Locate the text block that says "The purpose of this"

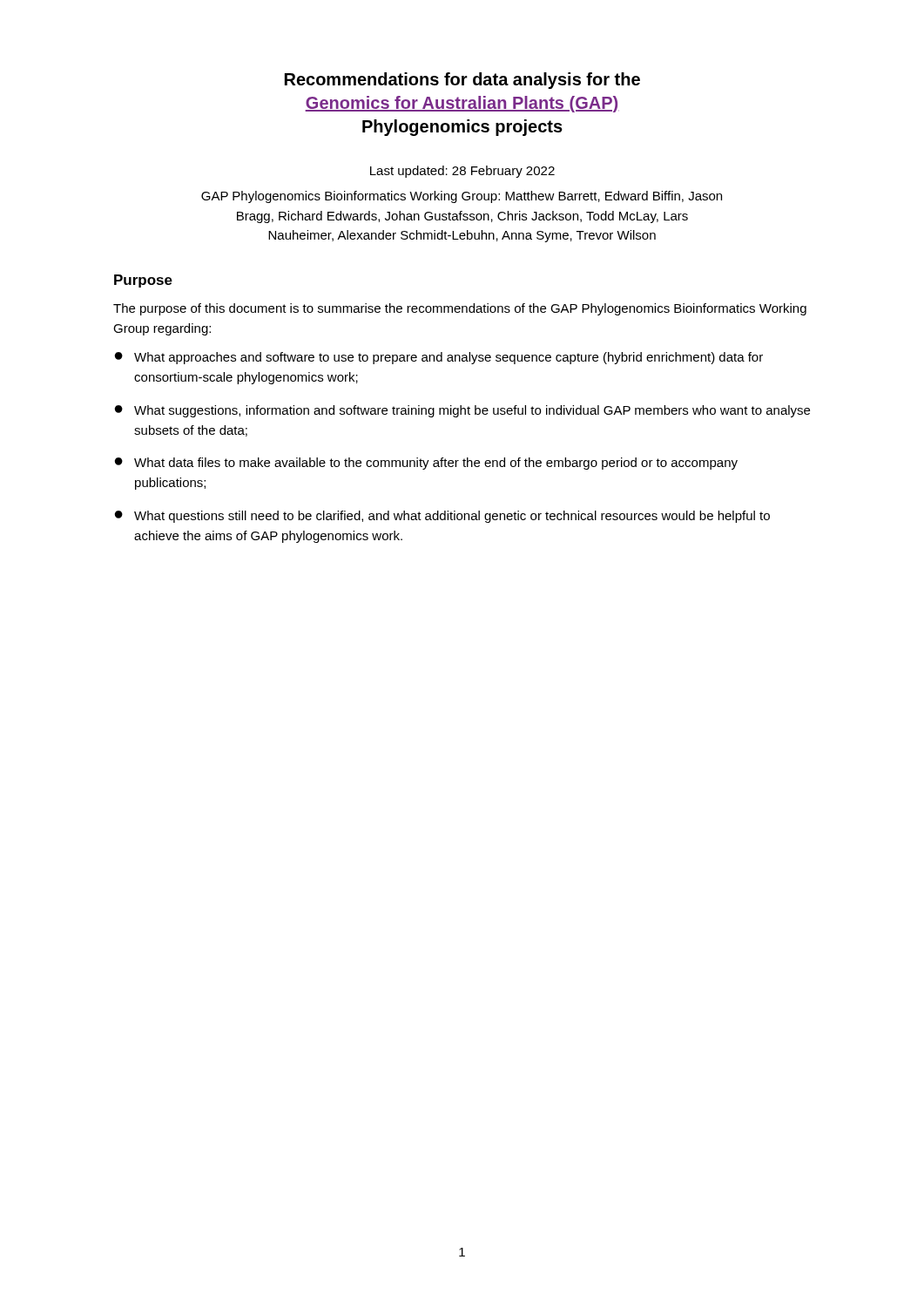pyautogui.click(x=460, y=318)
